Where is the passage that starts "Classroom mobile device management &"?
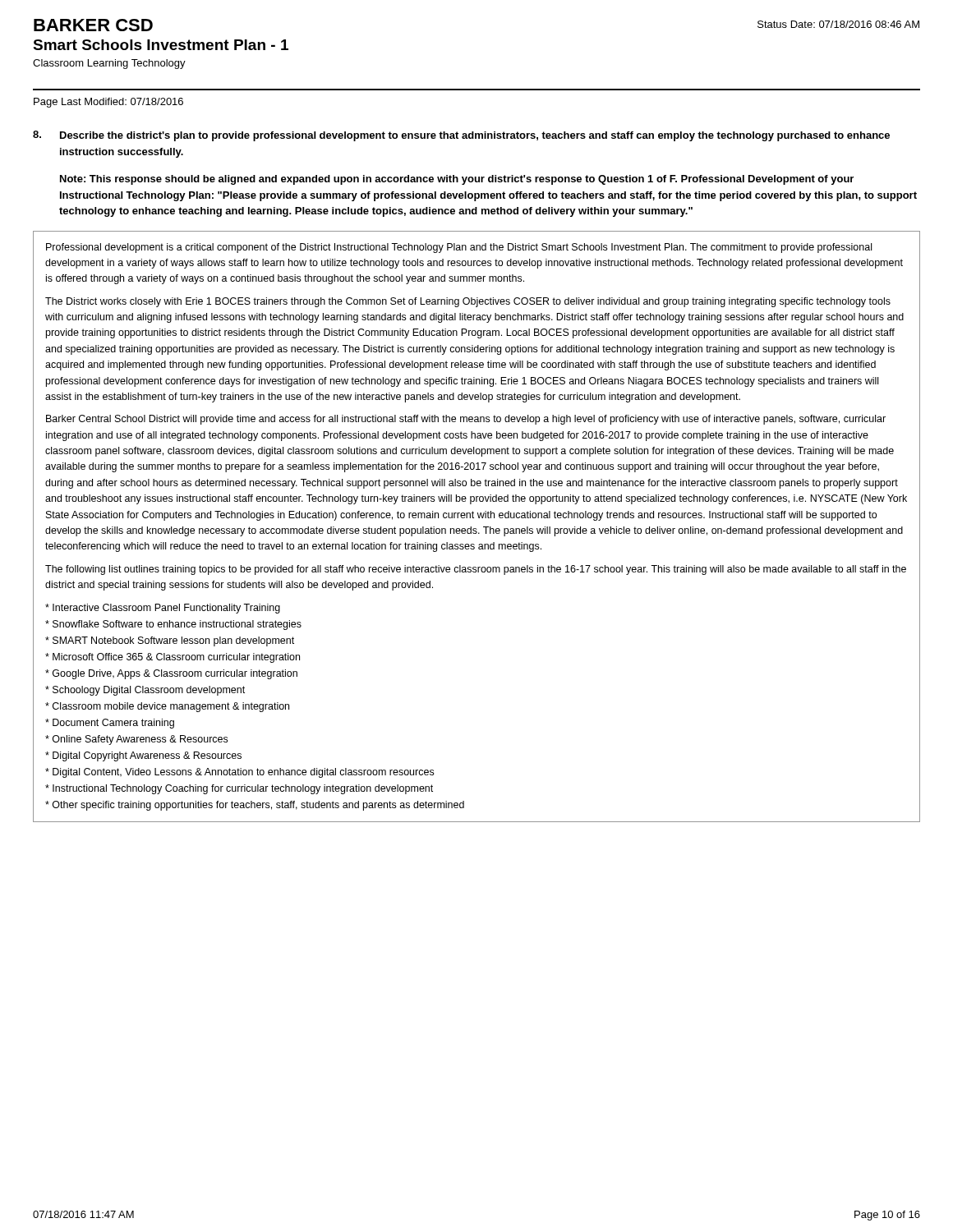The image size is (953, 1232). click(x=168, y=707)
